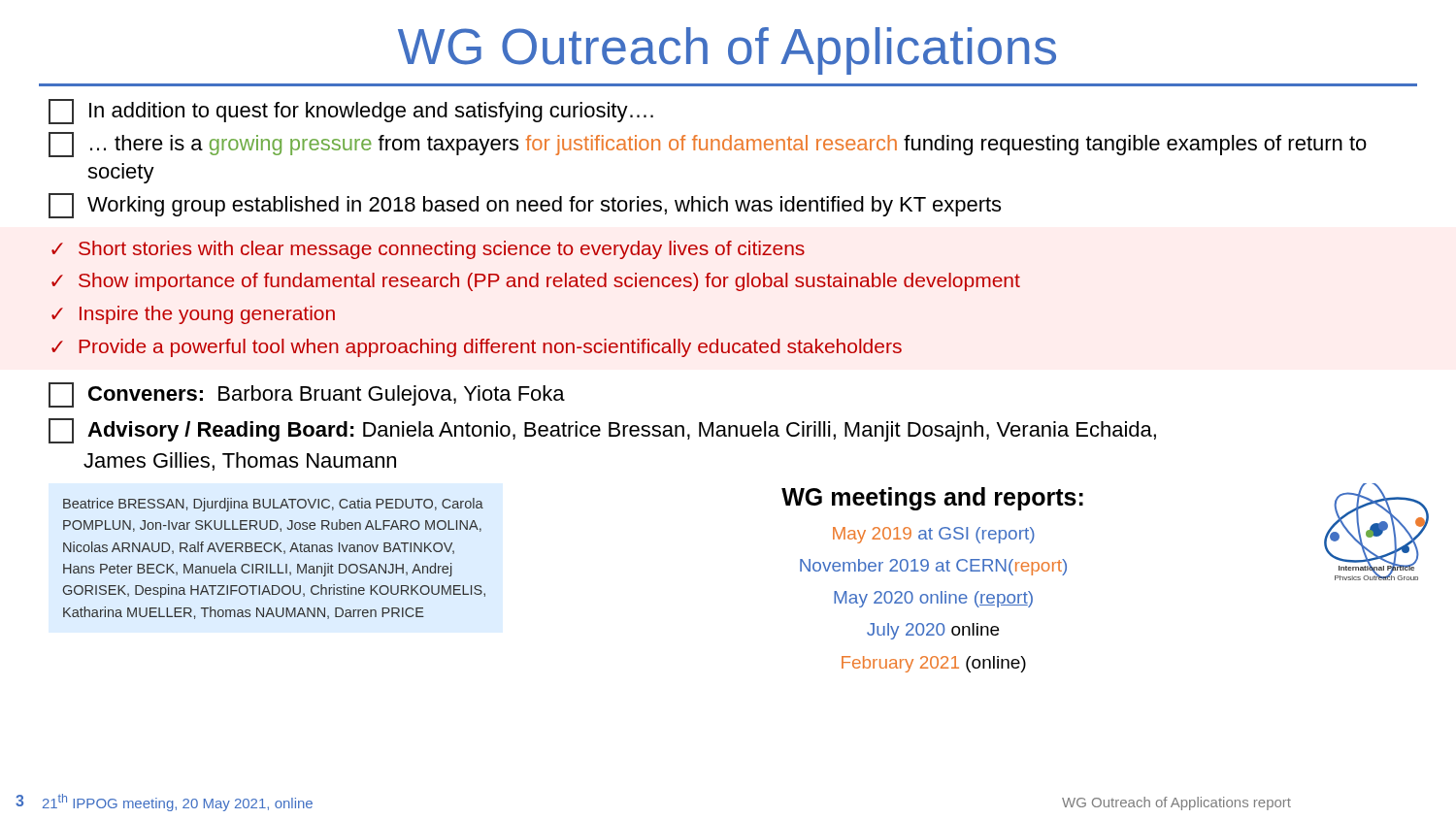Find the passage starting "… there is a growing pressure"

[728, 158]
